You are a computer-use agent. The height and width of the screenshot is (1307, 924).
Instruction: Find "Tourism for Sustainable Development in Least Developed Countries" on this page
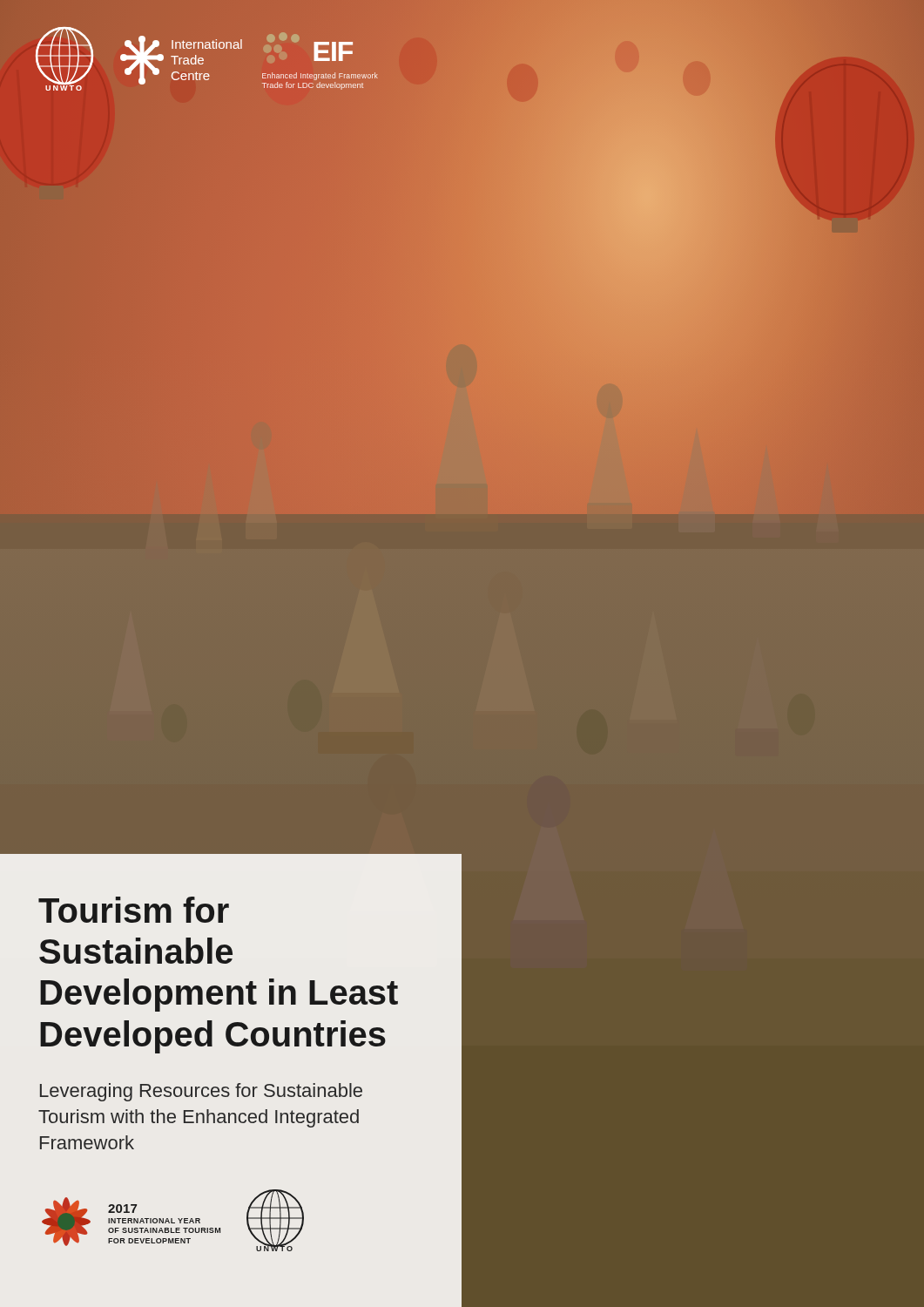[x=218, y=972]
